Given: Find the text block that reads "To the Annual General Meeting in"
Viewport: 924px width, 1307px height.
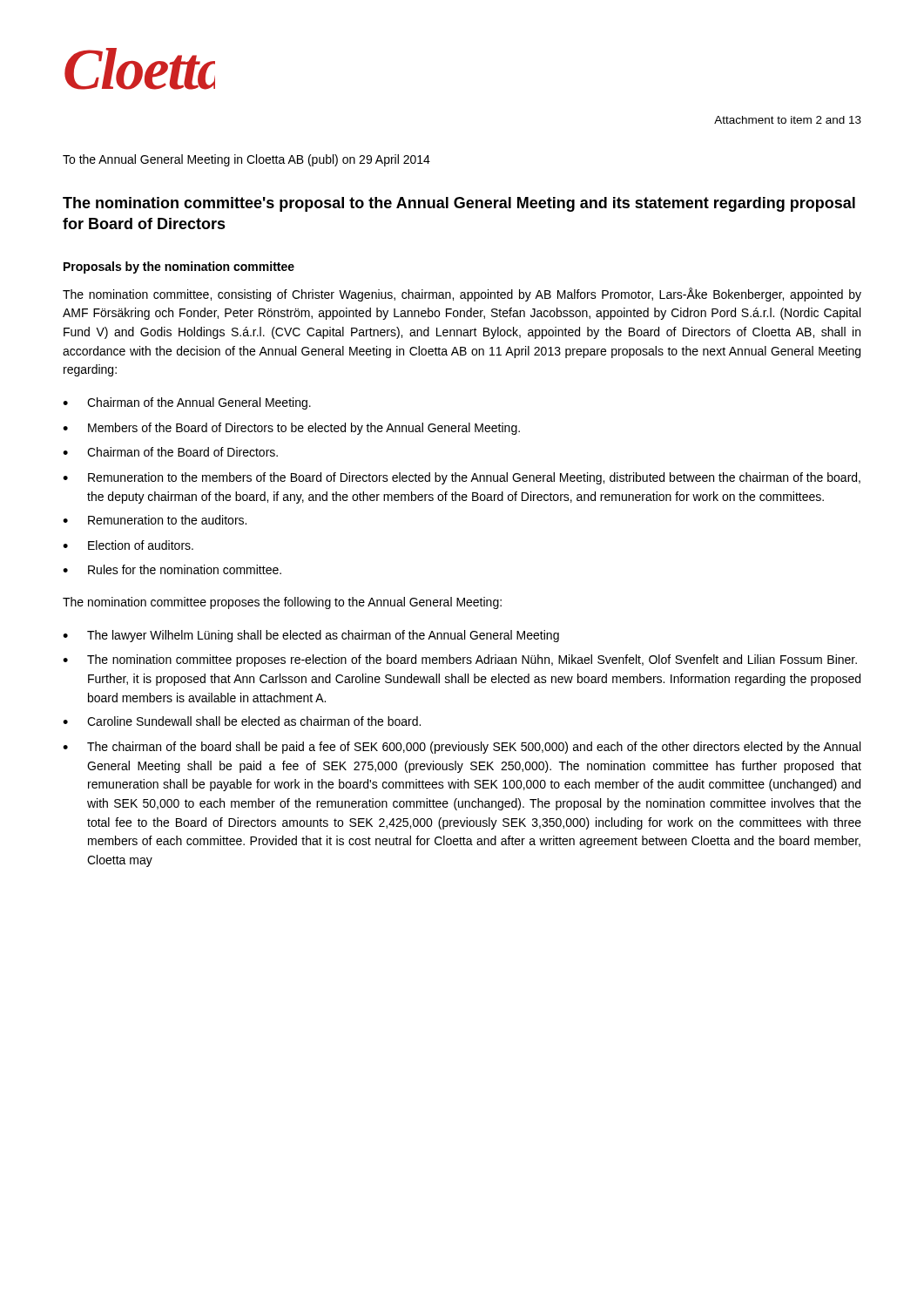Looking at the screenshot, I should (x=246, y=159).
